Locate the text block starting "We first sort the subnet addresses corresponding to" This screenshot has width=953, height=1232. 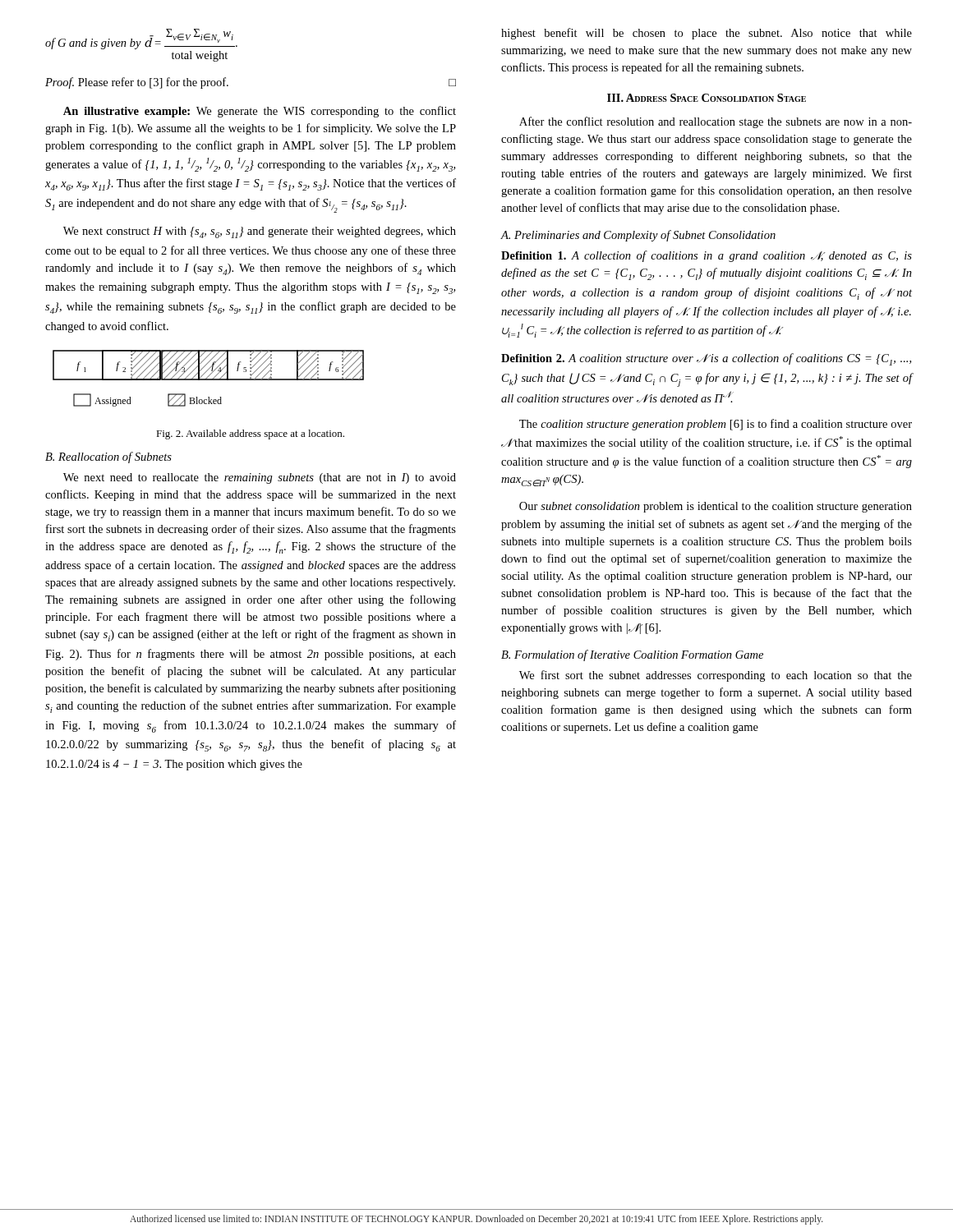coord(707,701)
